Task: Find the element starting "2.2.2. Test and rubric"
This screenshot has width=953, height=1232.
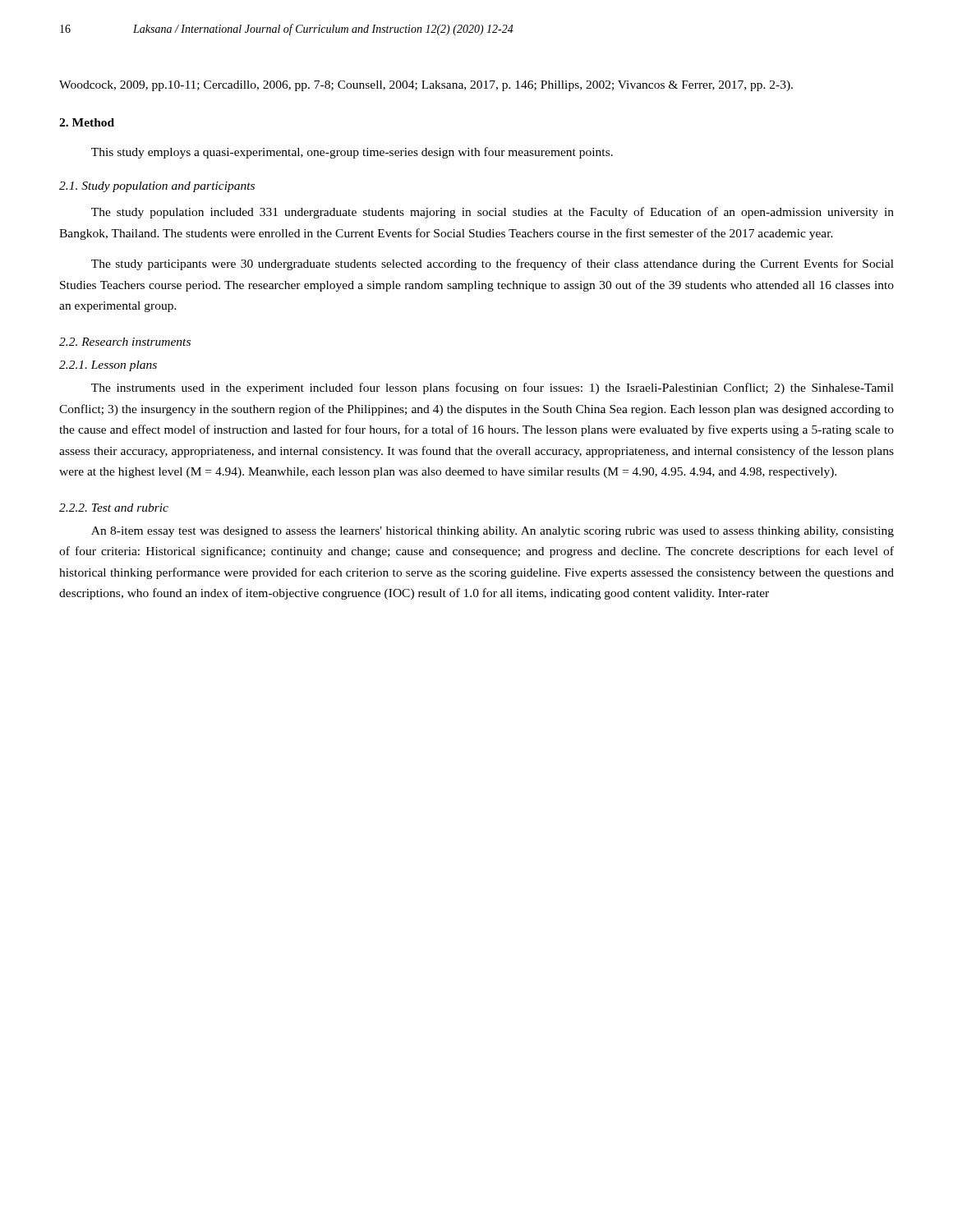Action: (114, 507)
